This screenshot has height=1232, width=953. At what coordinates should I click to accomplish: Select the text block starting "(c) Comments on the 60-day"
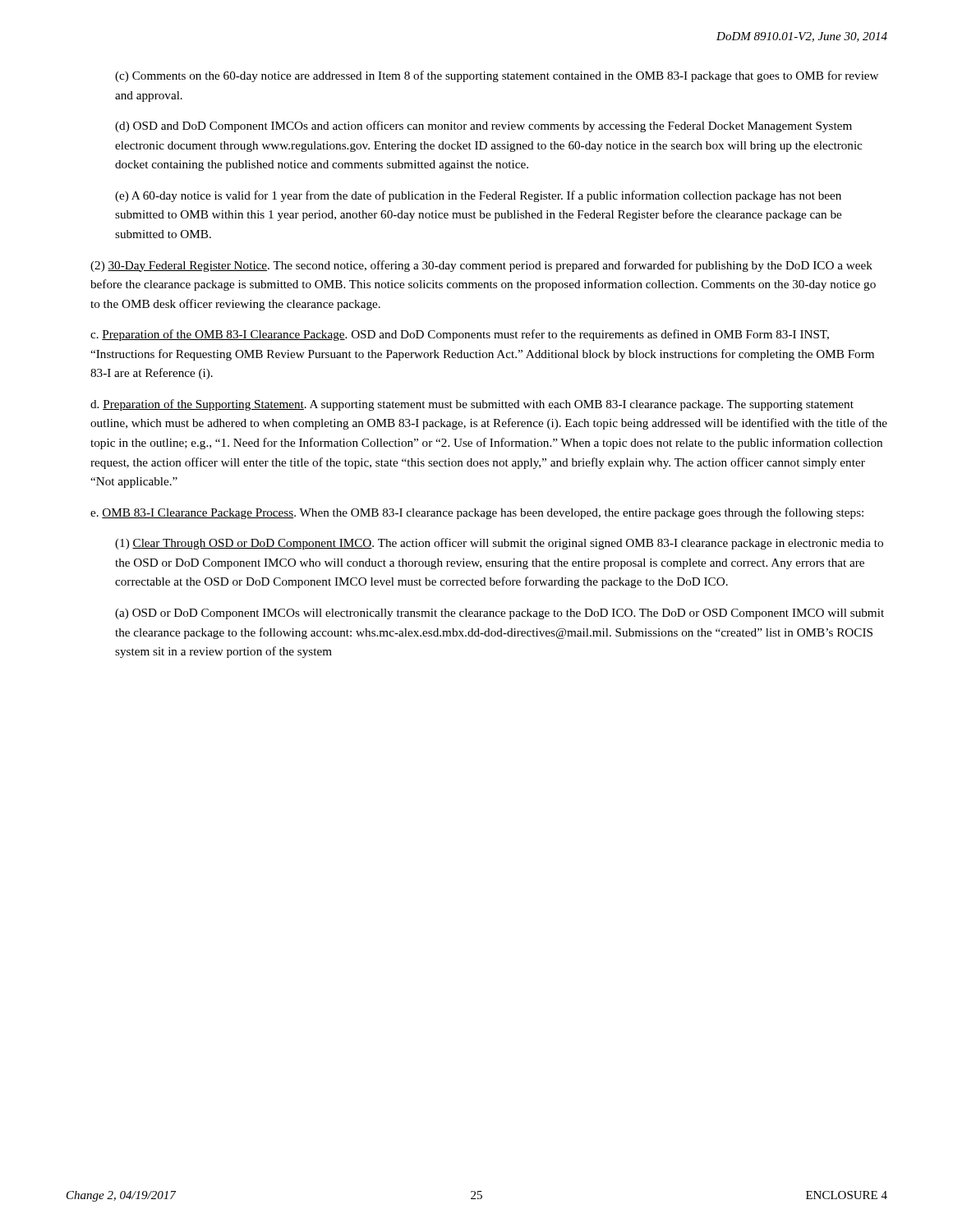[497, 85]
